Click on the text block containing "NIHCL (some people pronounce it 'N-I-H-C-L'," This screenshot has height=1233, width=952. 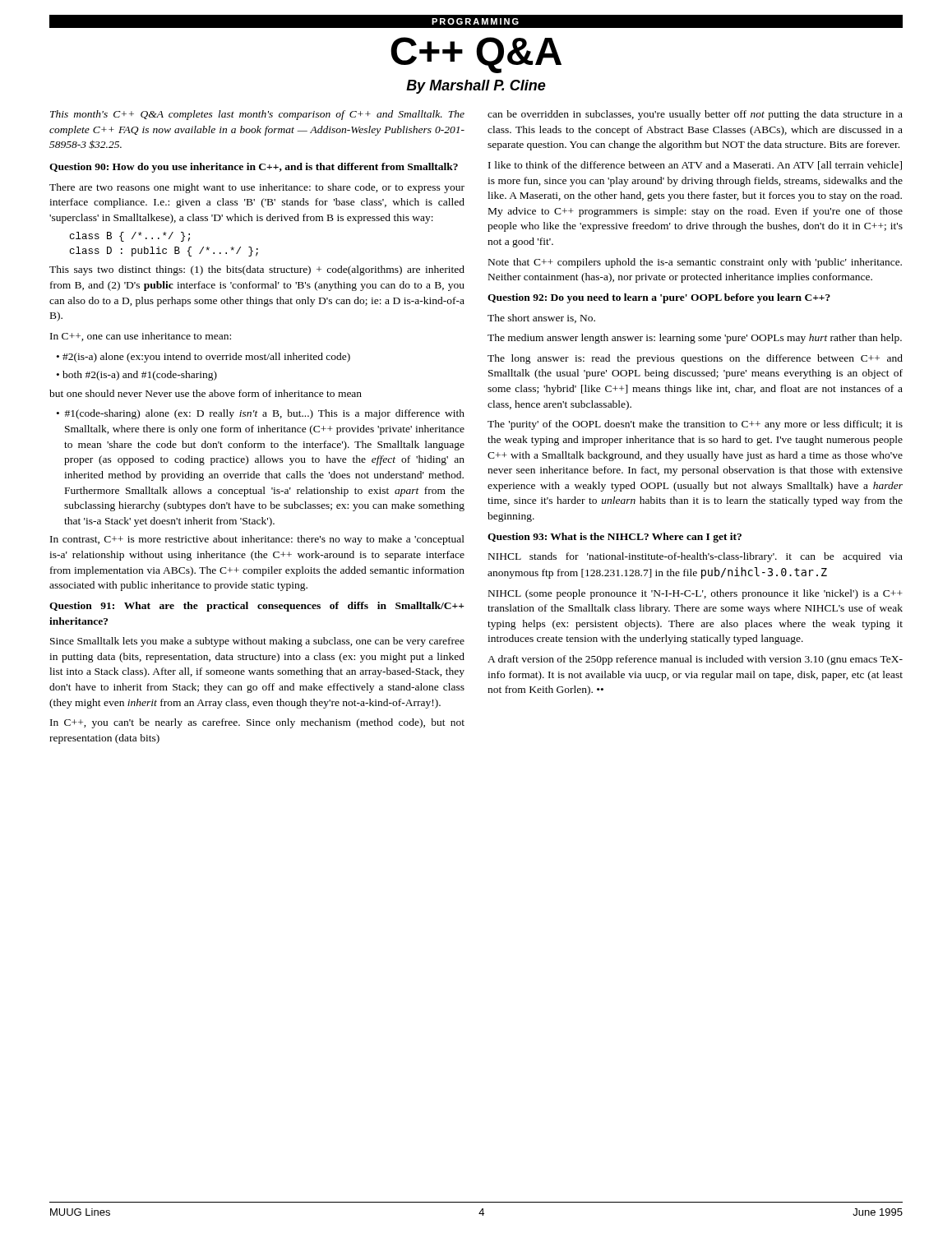pos(695,616)
